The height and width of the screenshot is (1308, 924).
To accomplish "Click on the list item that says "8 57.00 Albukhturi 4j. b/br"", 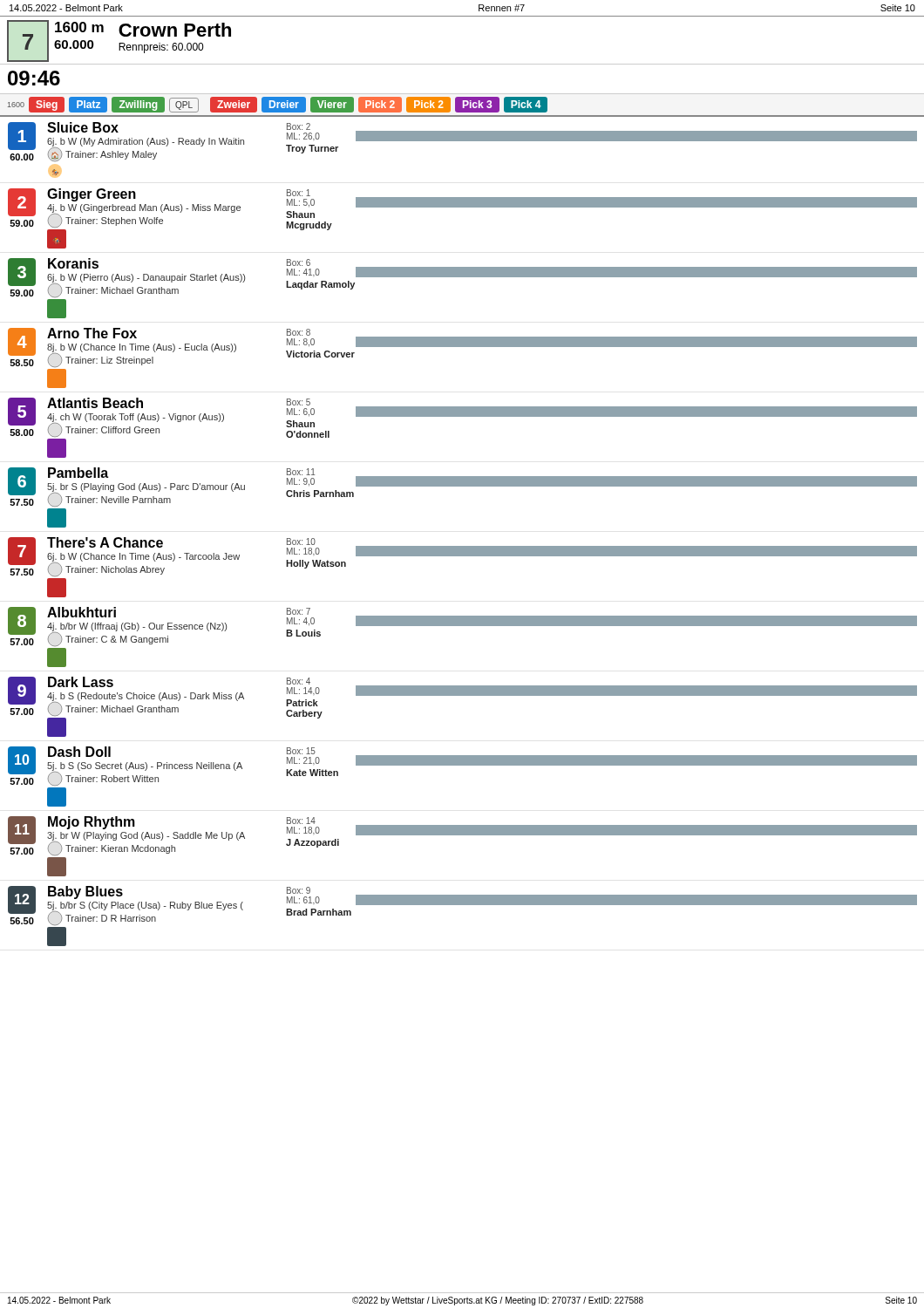I will (459, 636).
